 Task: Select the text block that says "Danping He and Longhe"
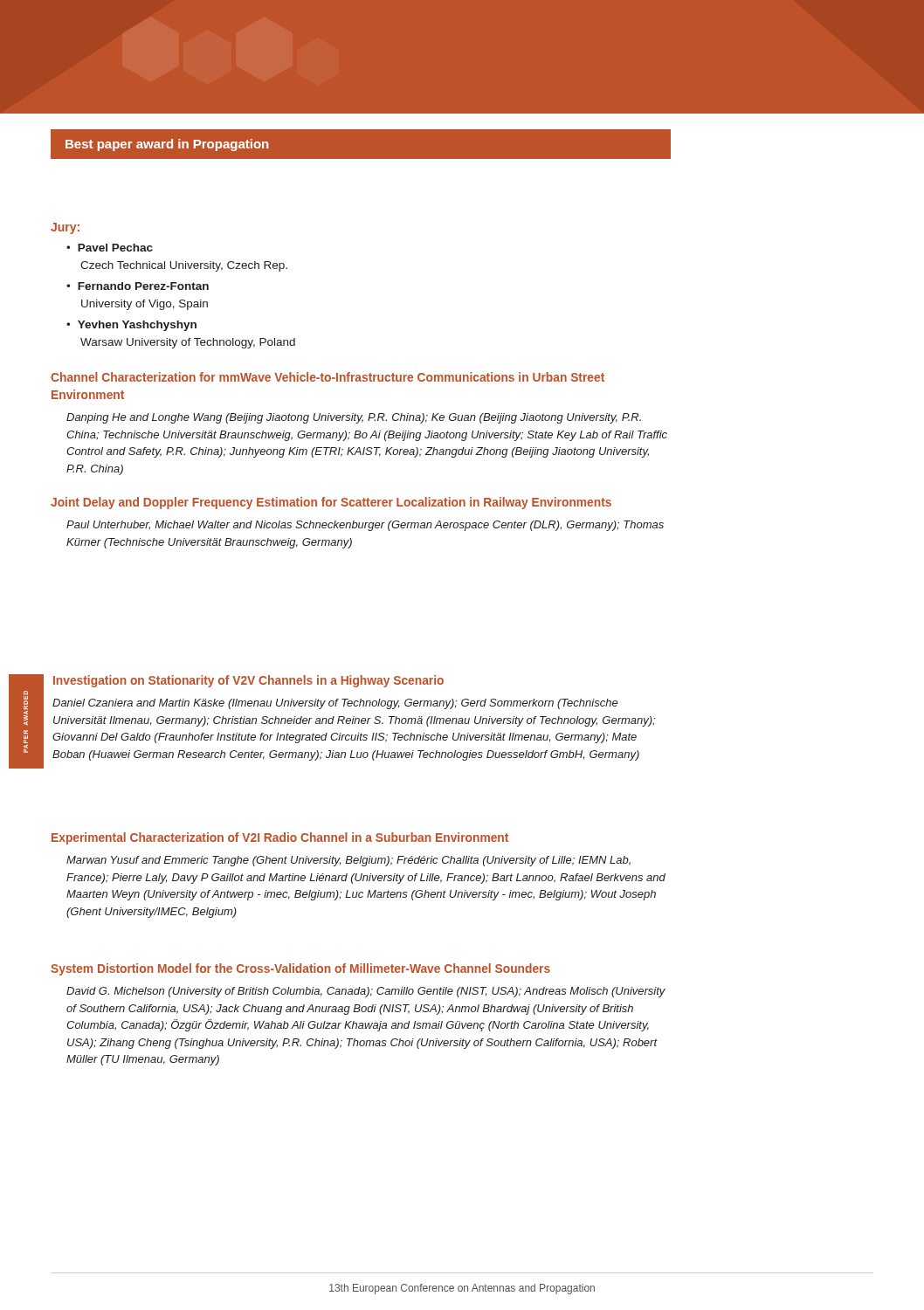[369, 443]
